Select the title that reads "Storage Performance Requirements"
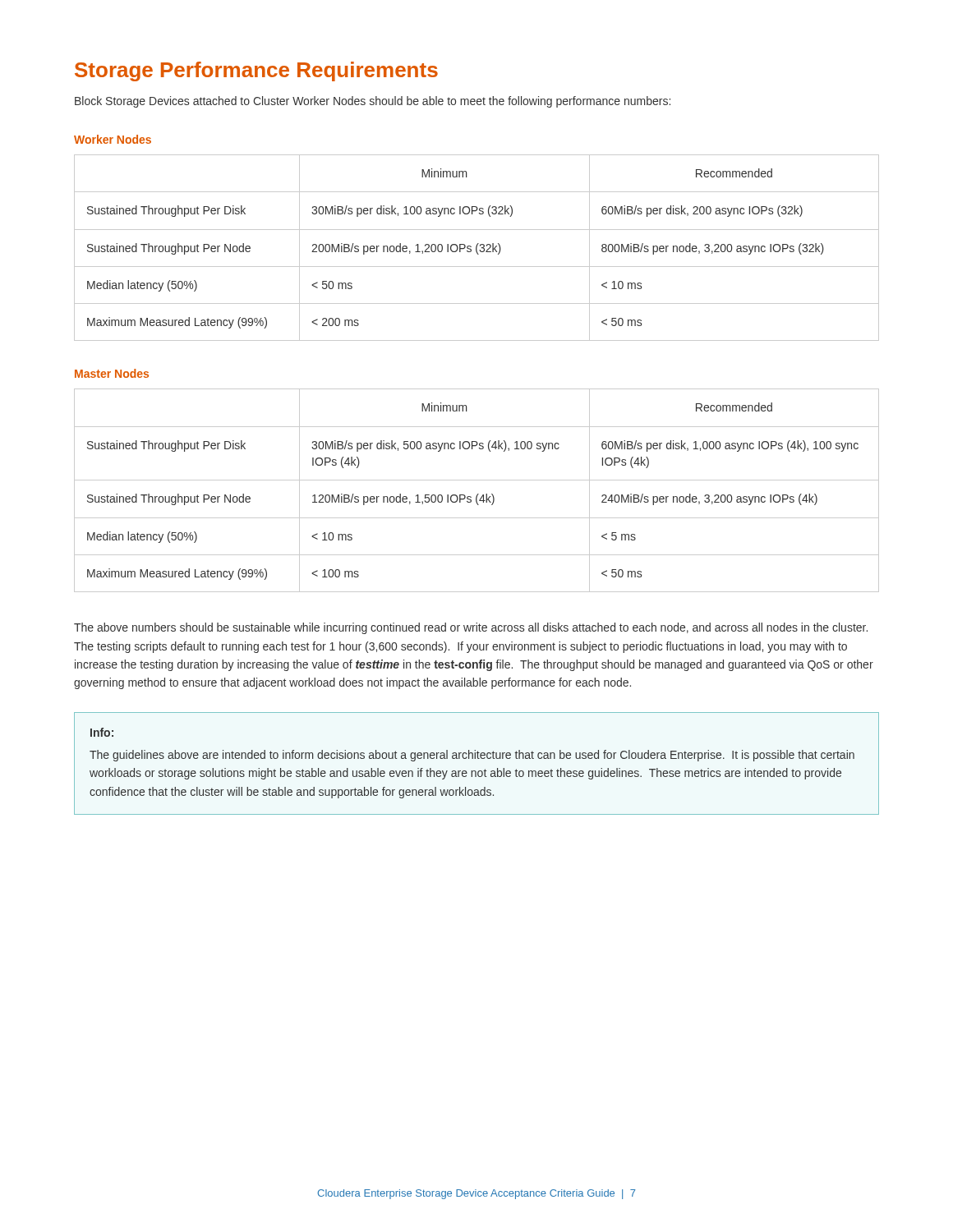 tap(256, 70)
